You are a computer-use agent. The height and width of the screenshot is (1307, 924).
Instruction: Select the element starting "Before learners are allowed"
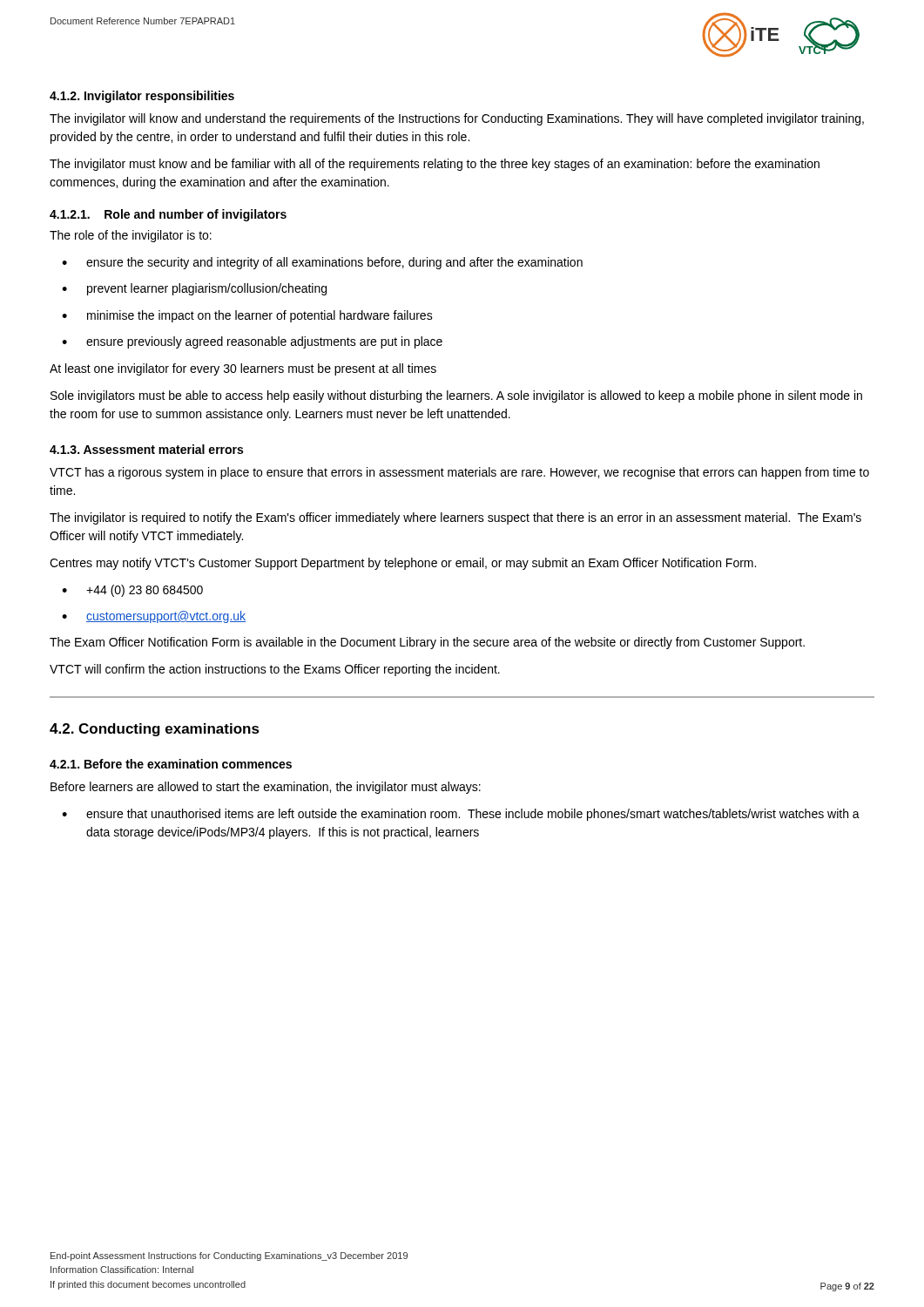point(265,787)
